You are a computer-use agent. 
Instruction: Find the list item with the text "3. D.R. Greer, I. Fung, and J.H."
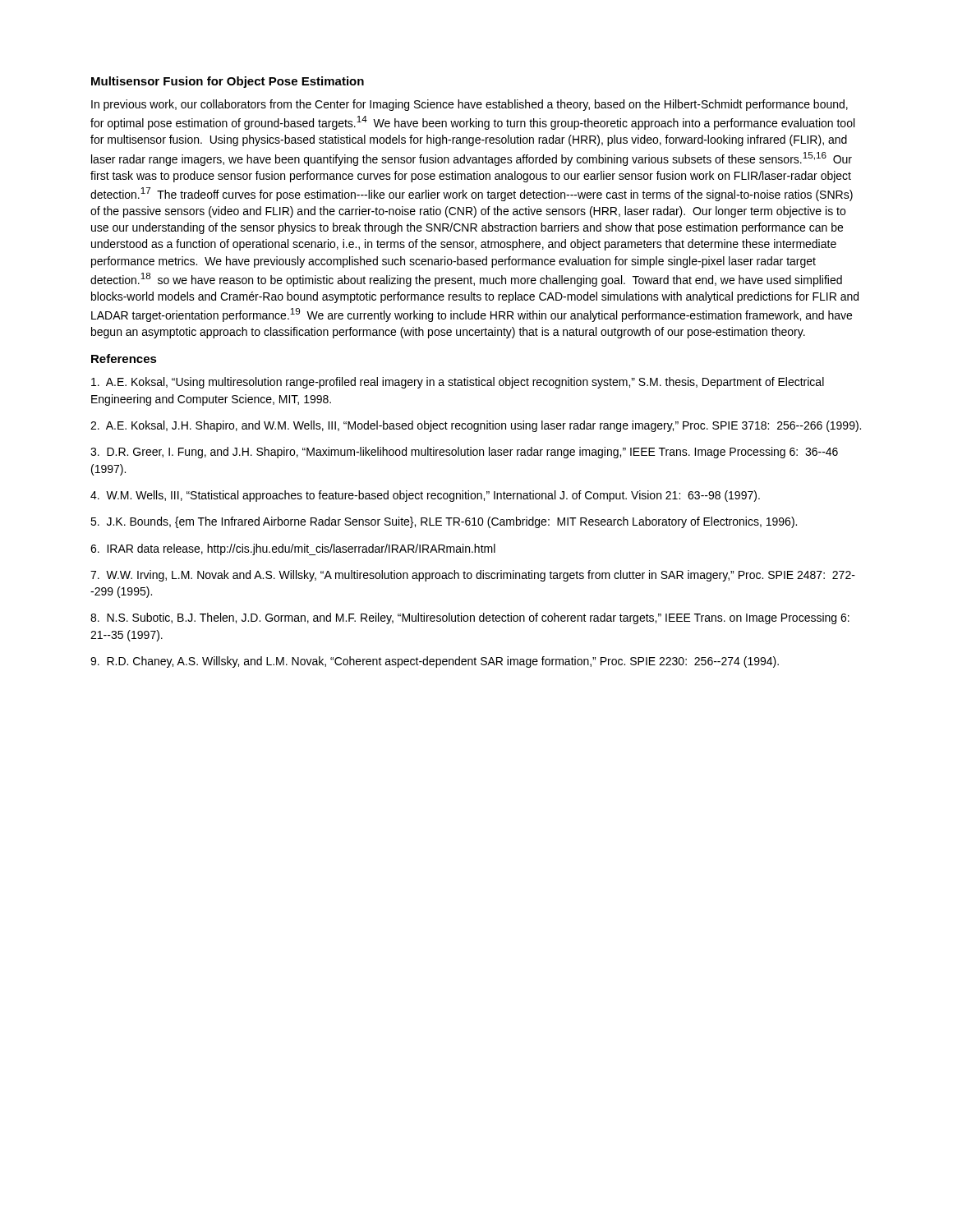(x=464, y=460)
